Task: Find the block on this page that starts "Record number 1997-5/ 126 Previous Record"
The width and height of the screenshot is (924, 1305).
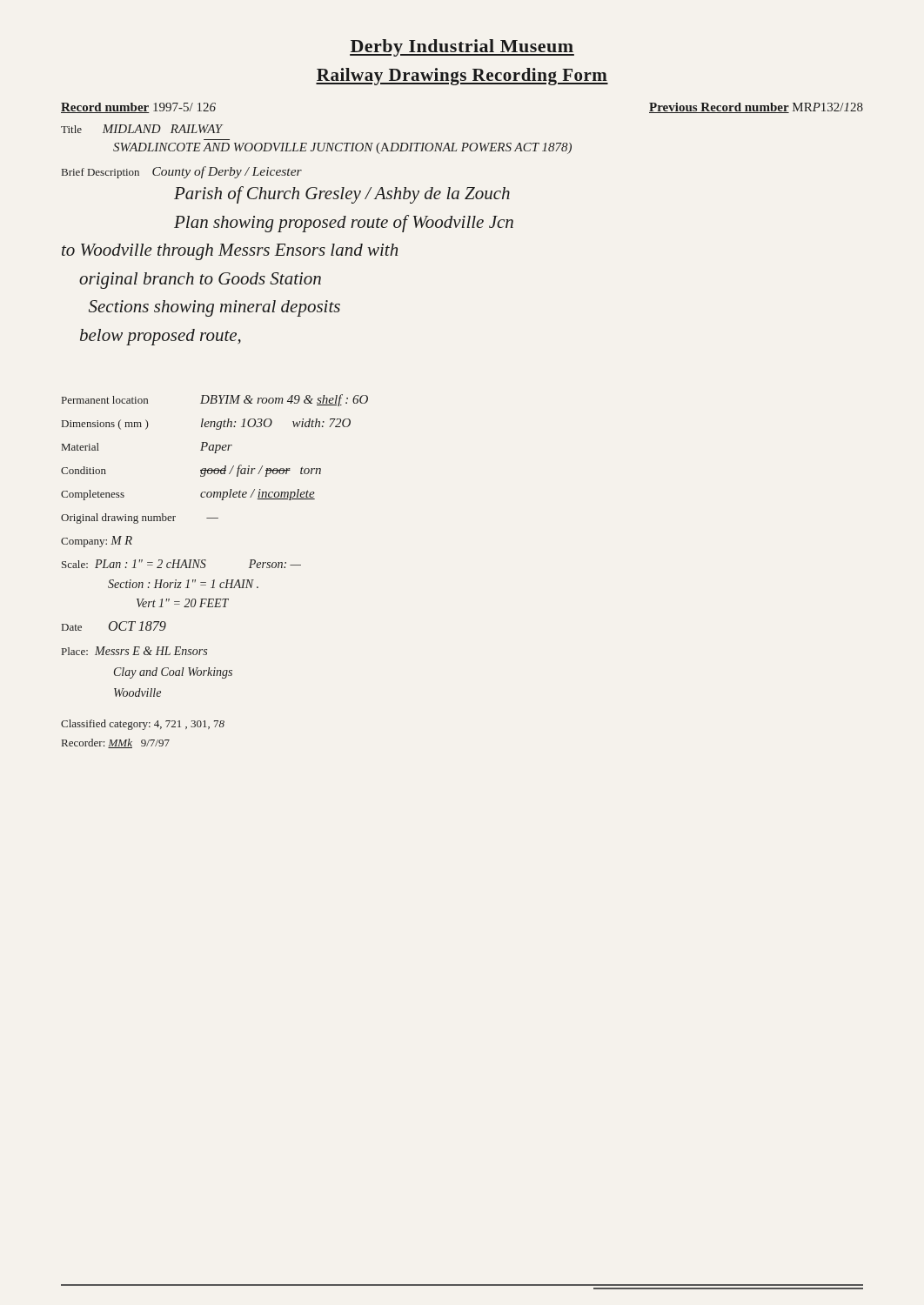Action: pos(155,107)
